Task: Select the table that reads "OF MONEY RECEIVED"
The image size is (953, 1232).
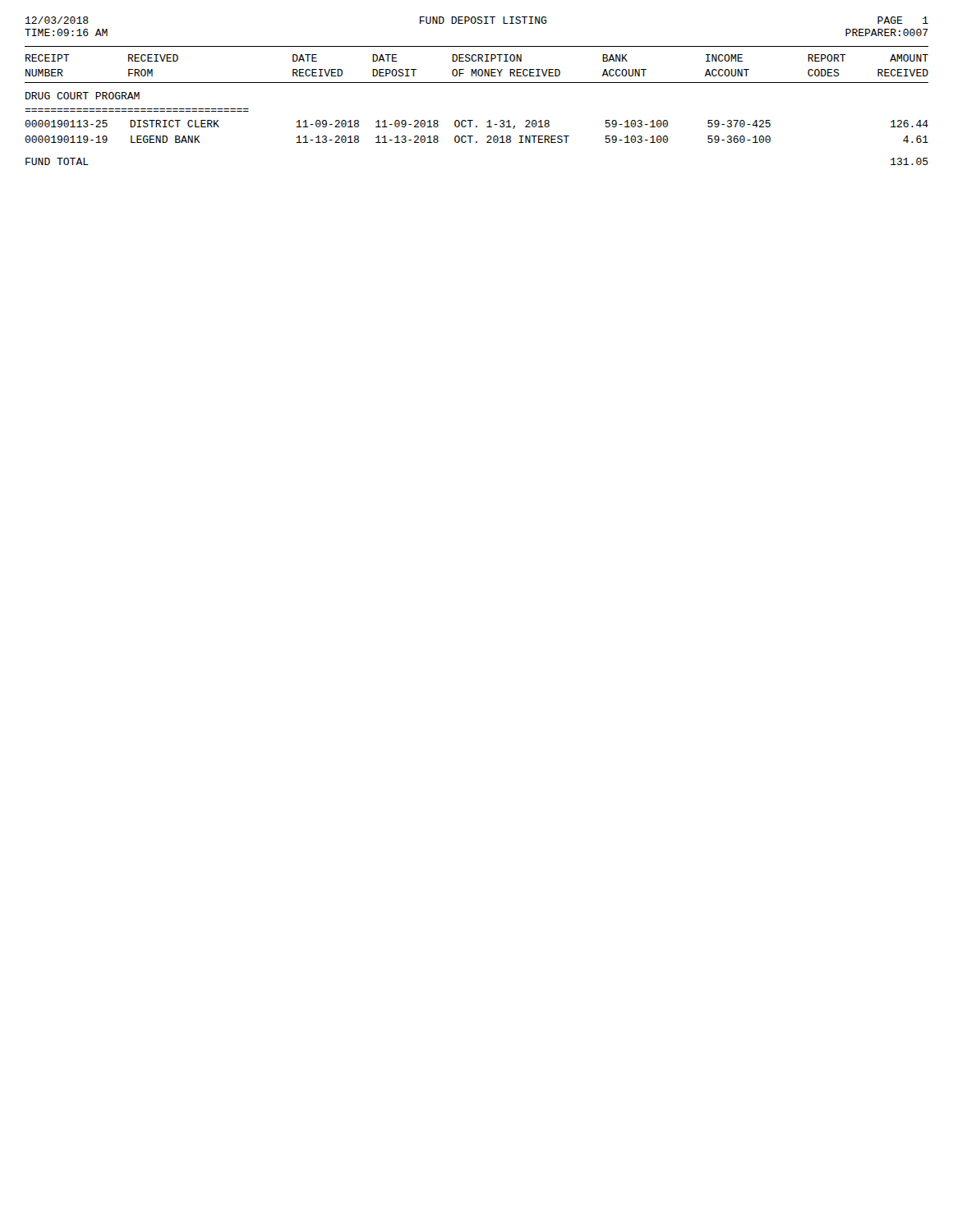Action: 476,110
